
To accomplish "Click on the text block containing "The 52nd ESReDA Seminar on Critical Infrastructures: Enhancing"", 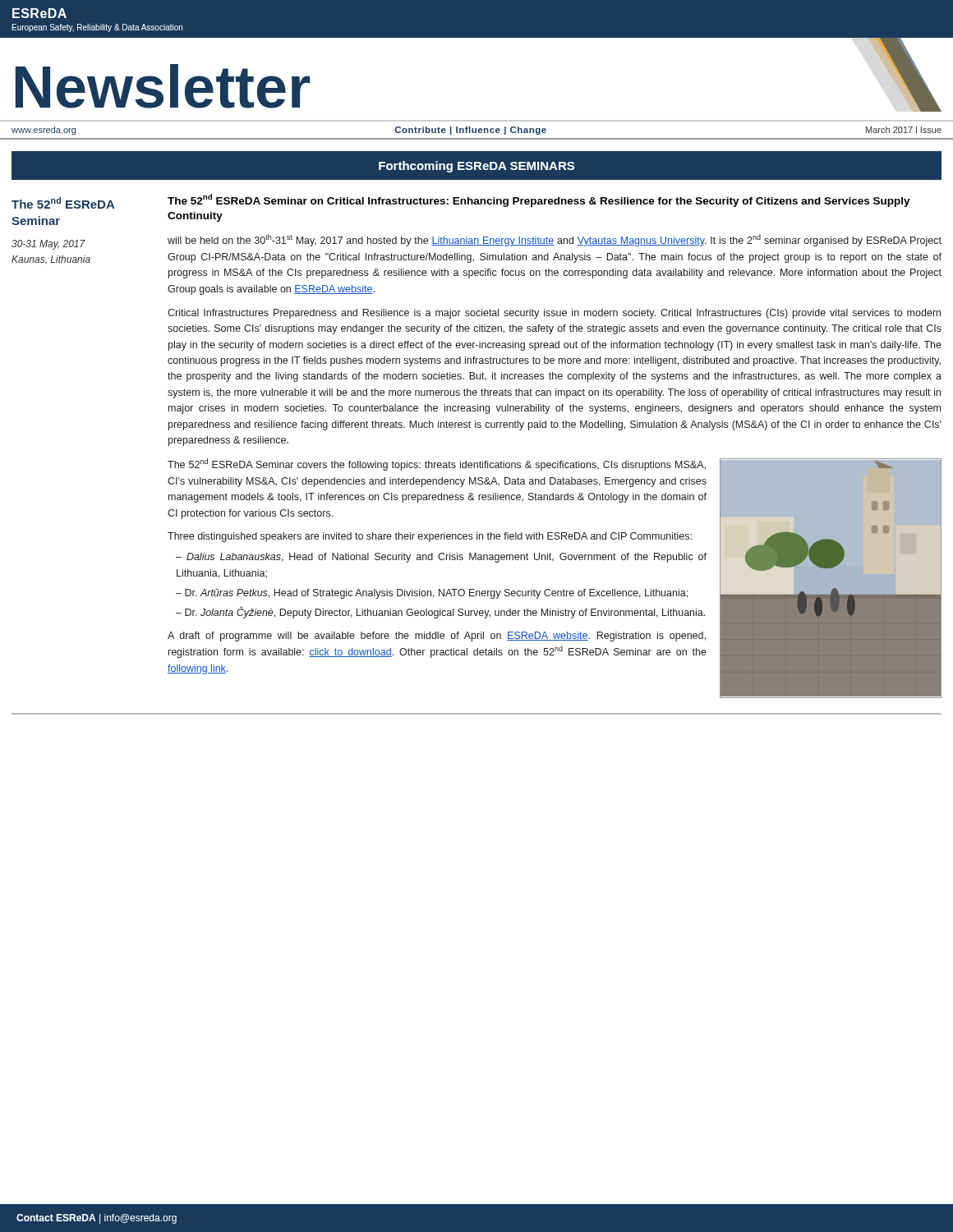I will [539, 207].
